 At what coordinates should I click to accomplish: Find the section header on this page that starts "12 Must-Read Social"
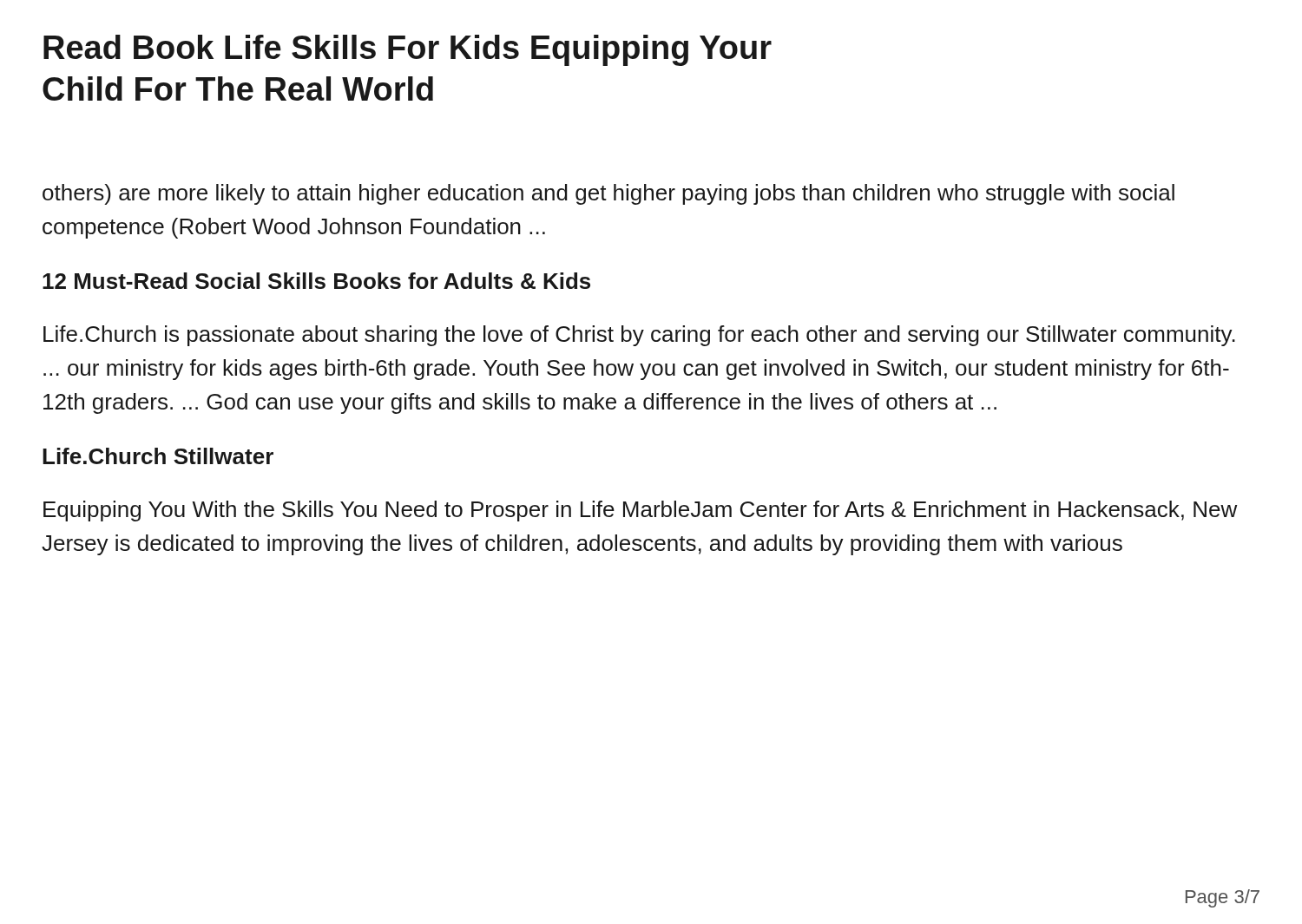tap(316, 281)
